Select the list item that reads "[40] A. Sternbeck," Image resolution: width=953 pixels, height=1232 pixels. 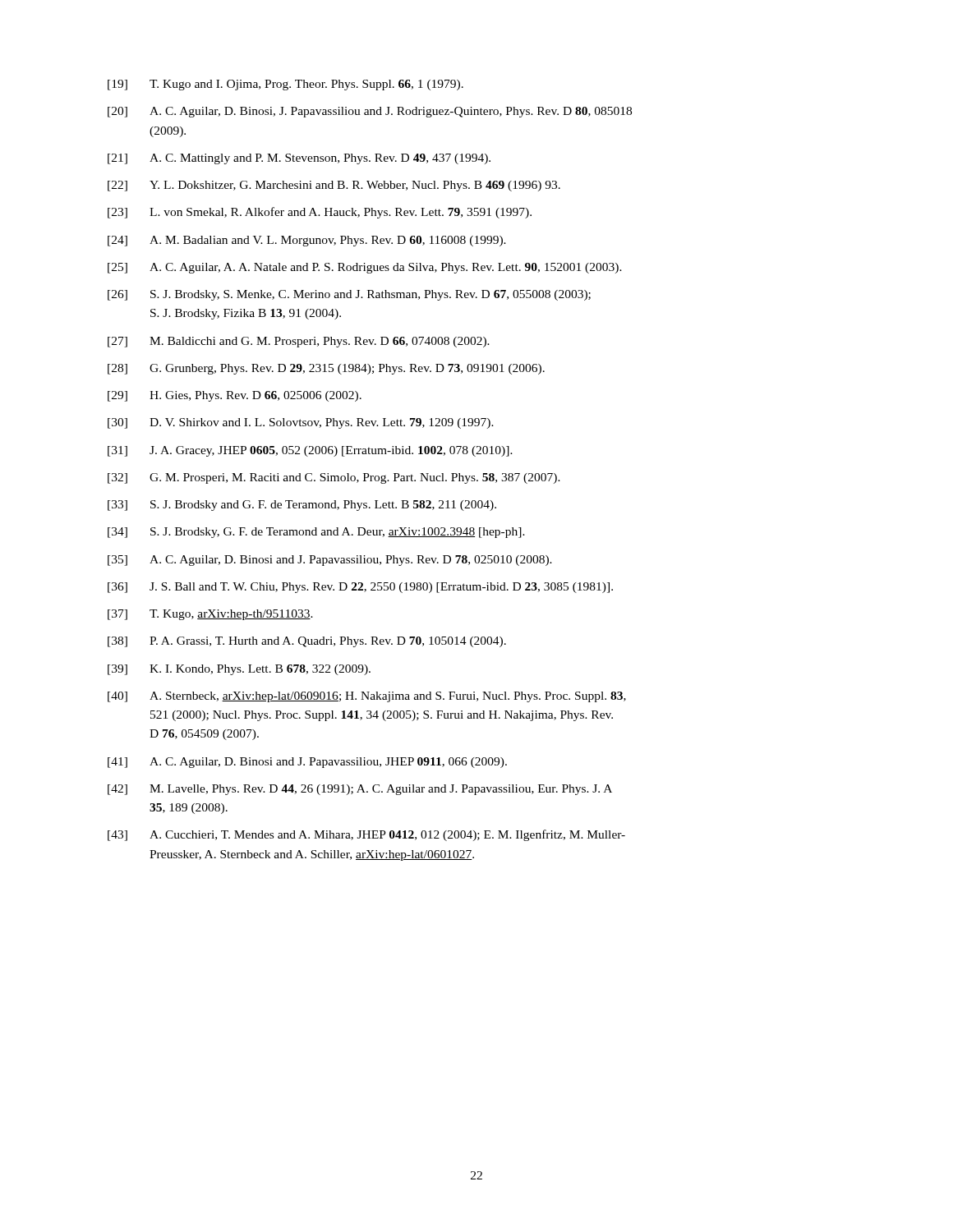pos(476,714)
